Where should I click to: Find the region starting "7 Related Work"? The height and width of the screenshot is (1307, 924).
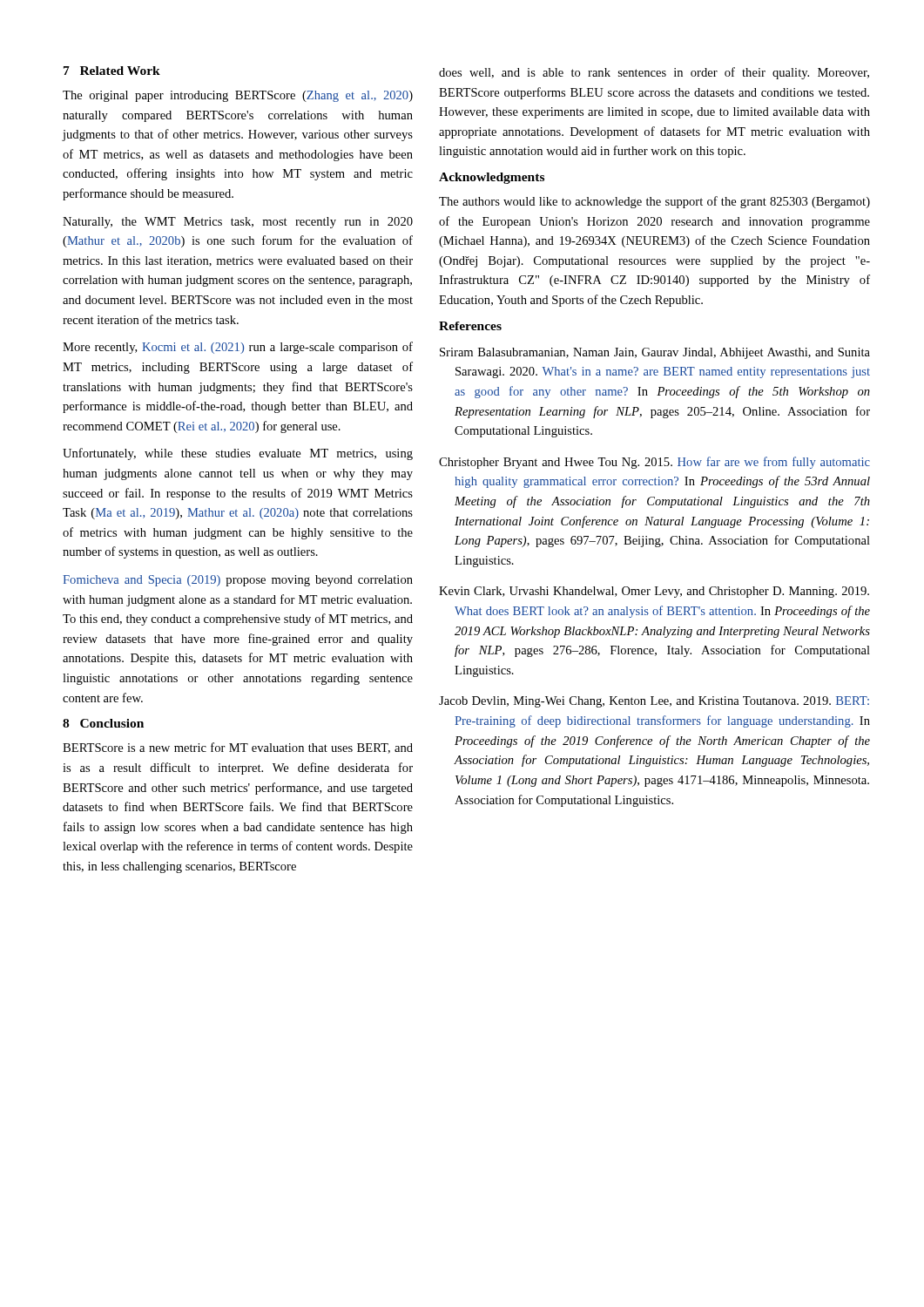coord(112,71)
